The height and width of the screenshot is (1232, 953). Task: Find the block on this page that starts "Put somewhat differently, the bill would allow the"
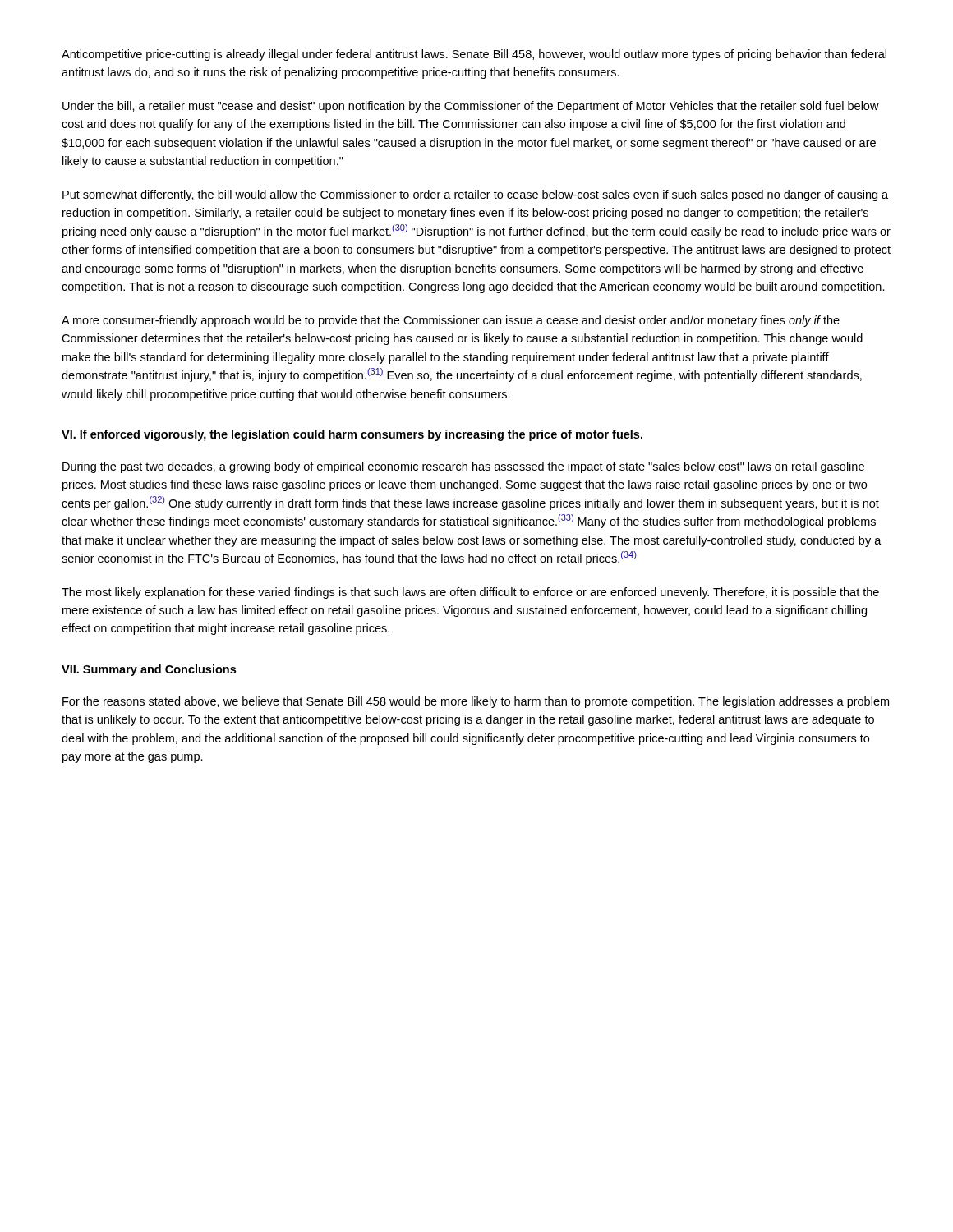tap(476, 241)
